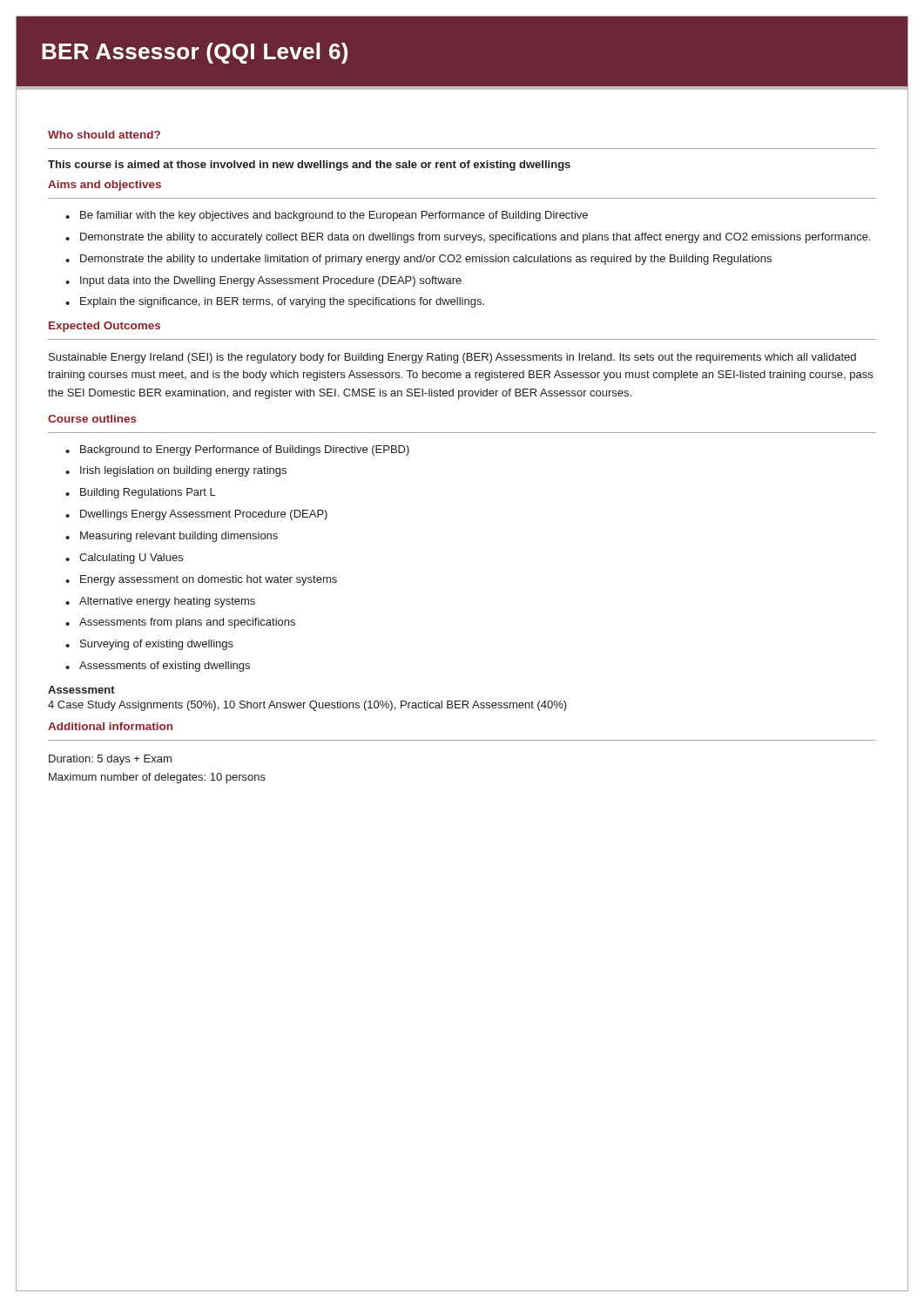Where is the passage that starts "Sustainable Energy Ireland (SEI) is the regulatory"?

coord(462,375)
